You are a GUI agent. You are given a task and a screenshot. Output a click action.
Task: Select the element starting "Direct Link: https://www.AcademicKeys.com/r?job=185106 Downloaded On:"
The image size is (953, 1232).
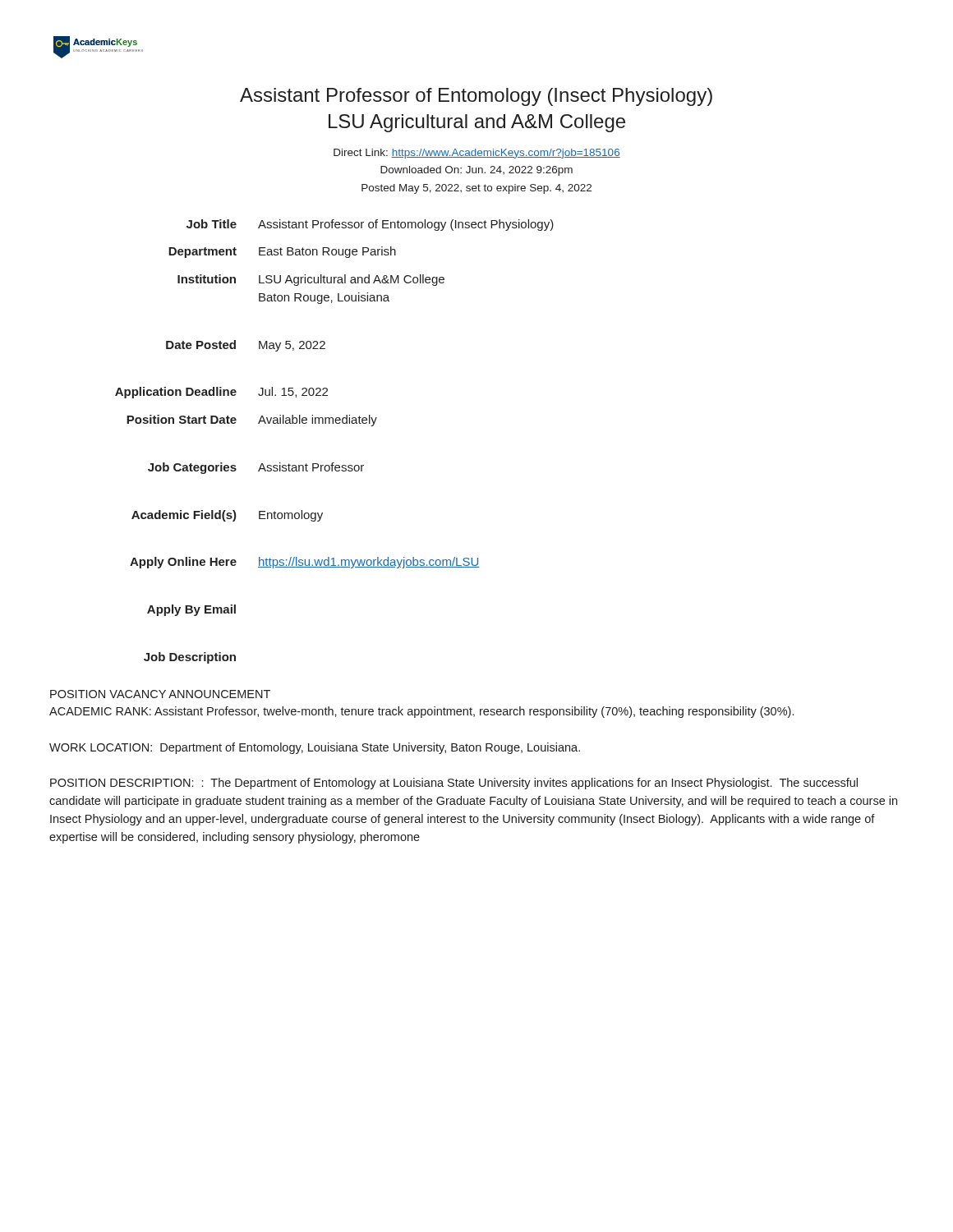coord(476,170)
